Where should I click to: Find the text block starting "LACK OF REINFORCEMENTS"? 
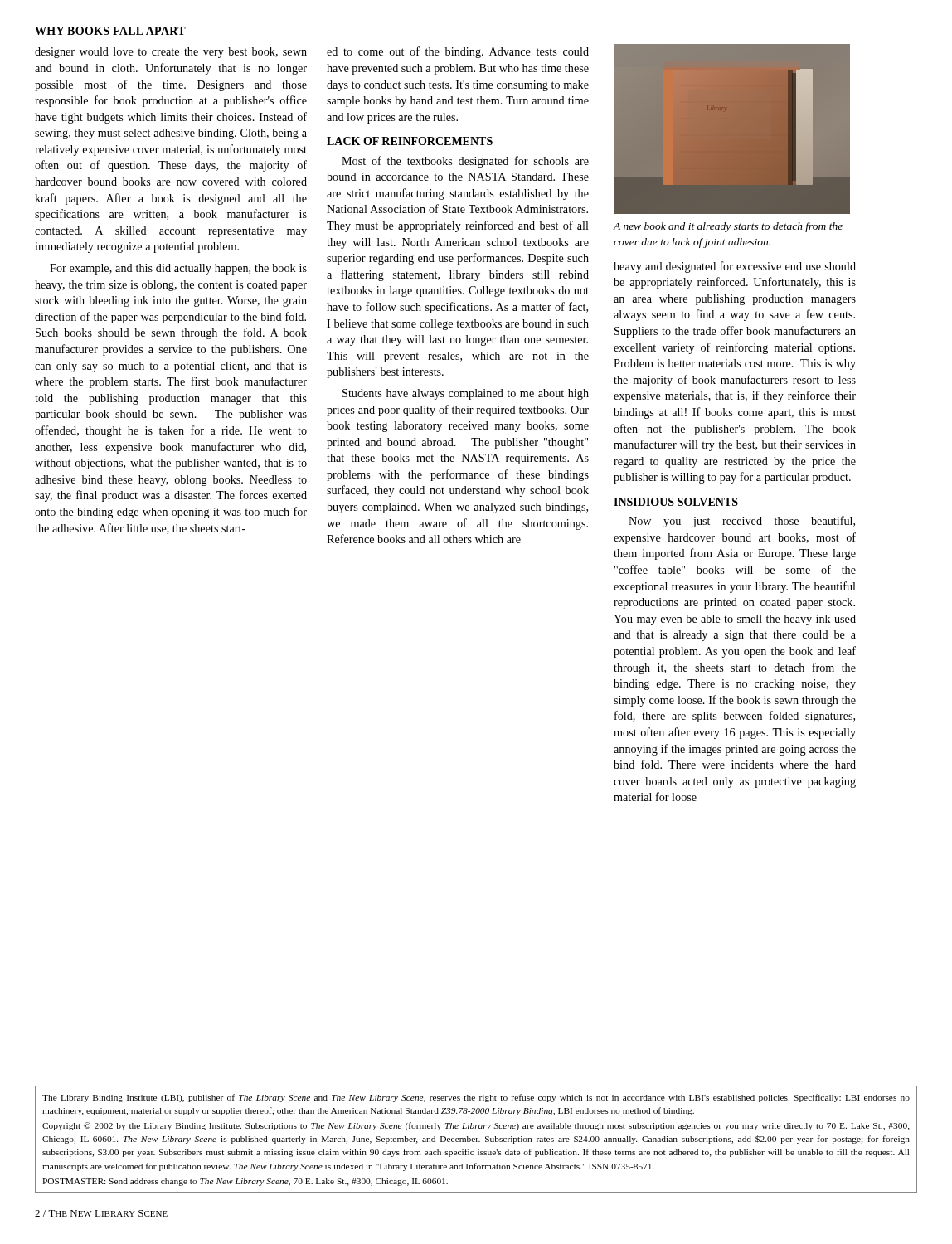tap(410, 142)
